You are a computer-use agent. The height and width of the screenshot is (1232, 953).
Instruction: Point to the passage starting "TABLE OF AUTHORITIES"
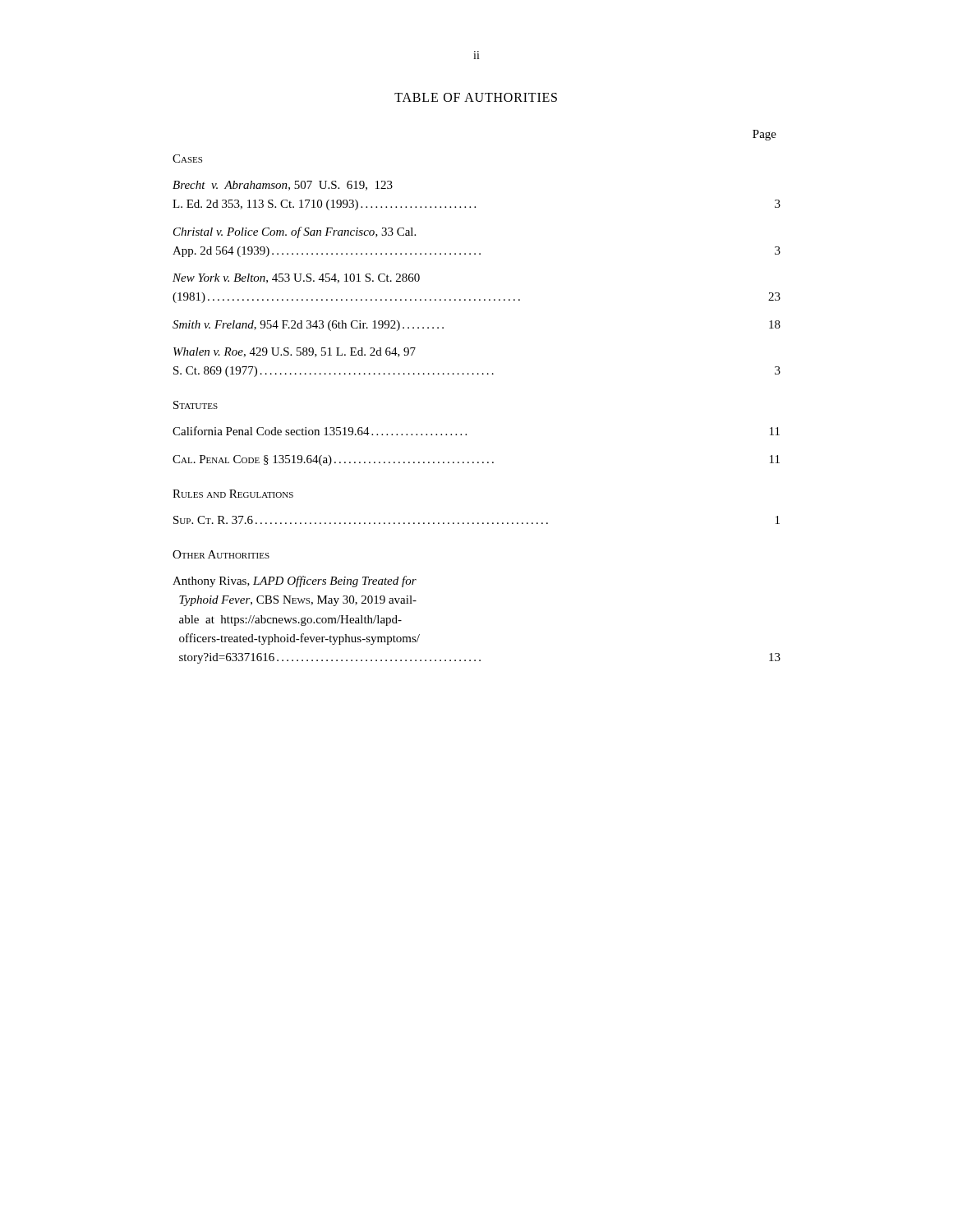click(x=476, y=97)
